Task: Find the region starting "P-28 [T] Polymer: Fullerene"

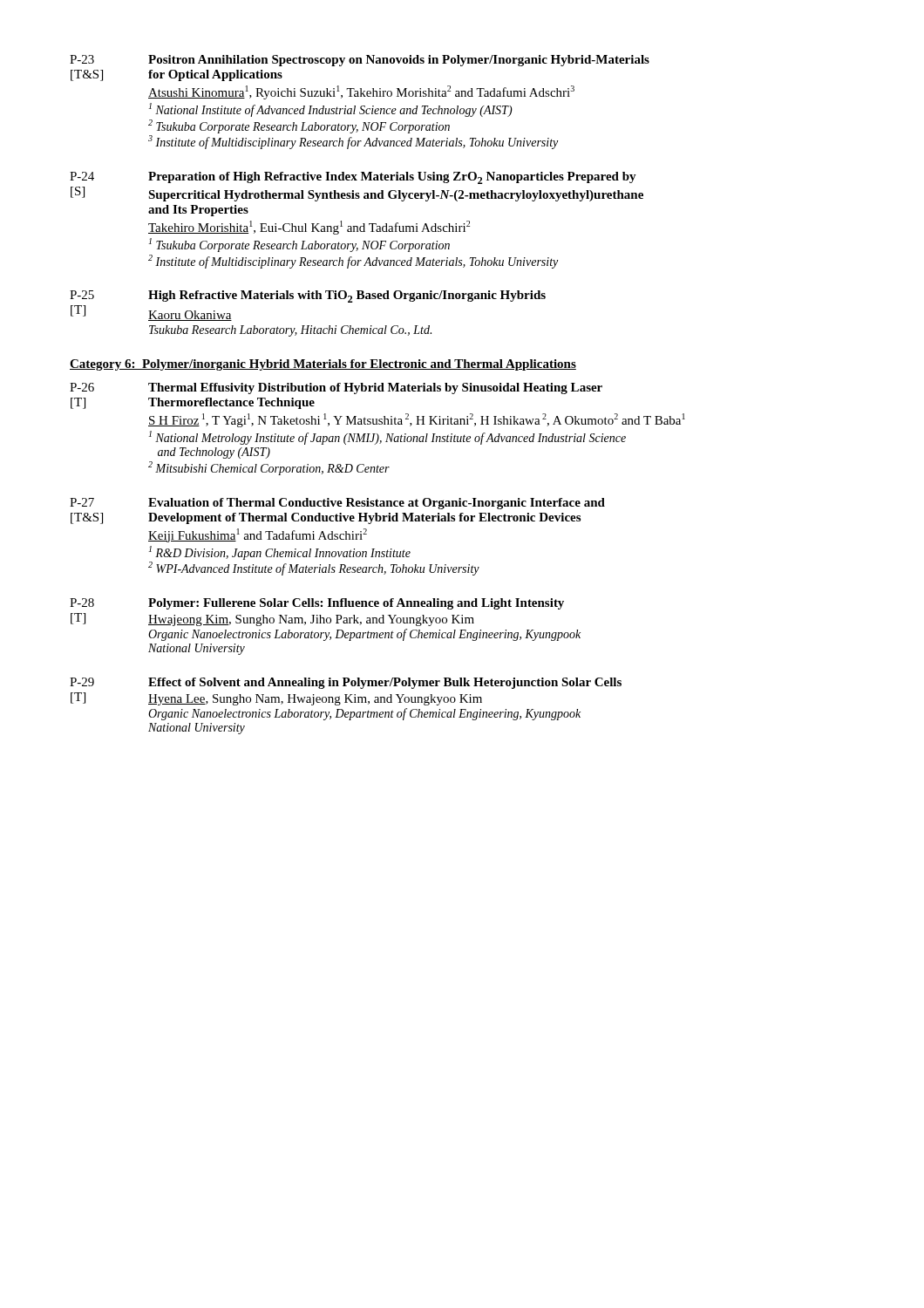Action: point(462,626)
